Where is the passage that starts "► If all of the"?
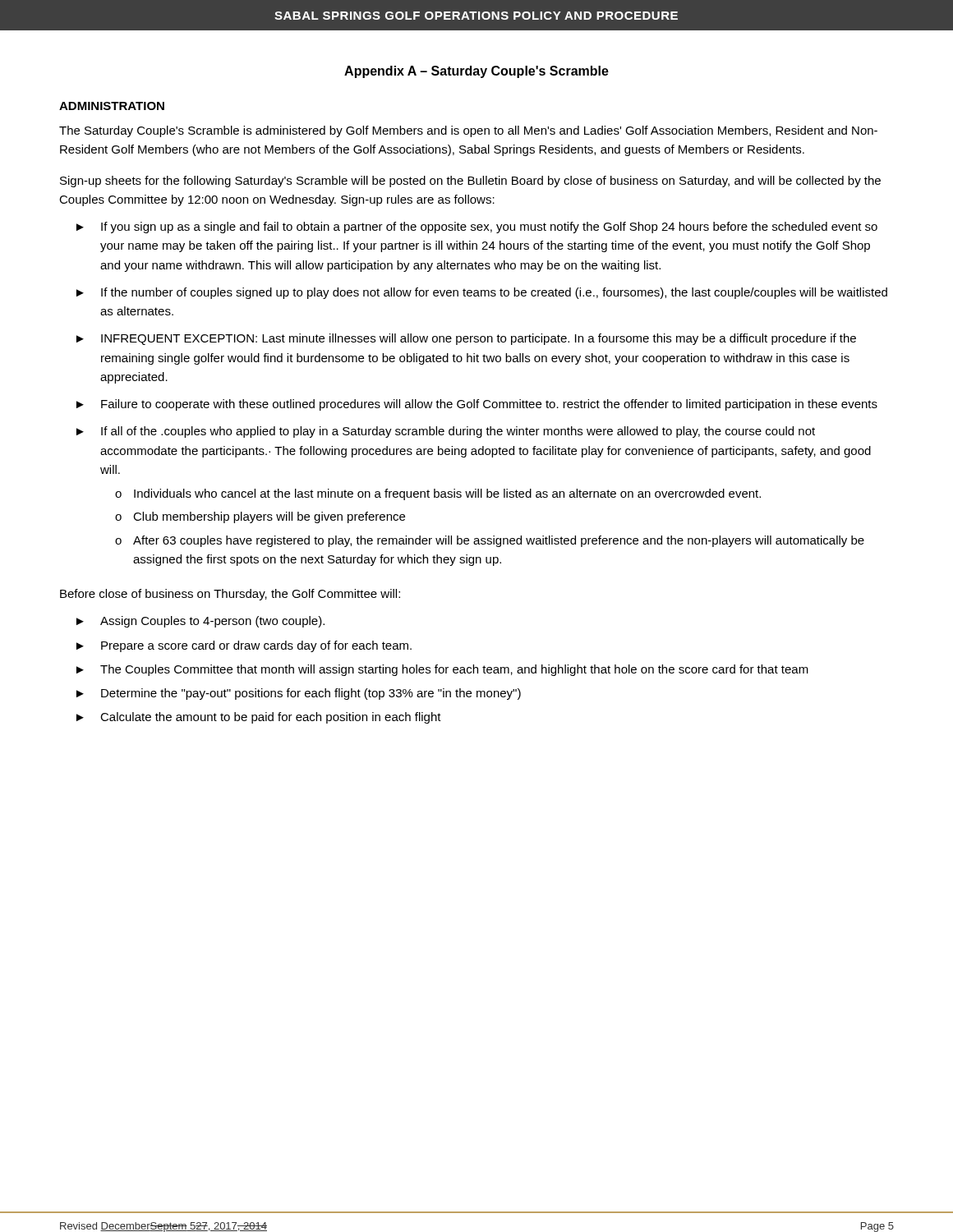This screenshot has height=1232, width=953. click(484, 497)
